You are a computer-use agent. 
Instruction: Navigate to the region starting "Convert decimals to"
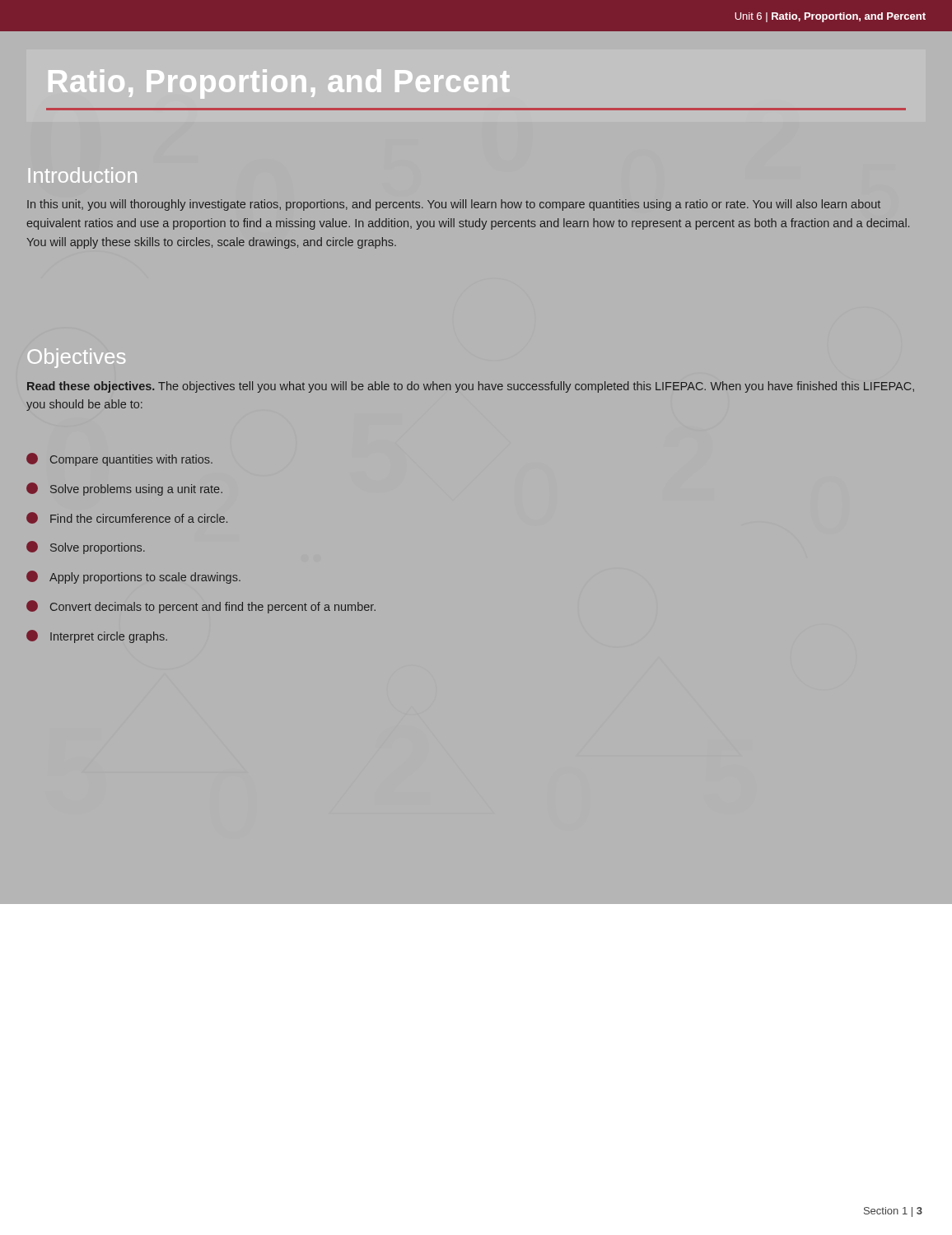(x=202, y=607)
